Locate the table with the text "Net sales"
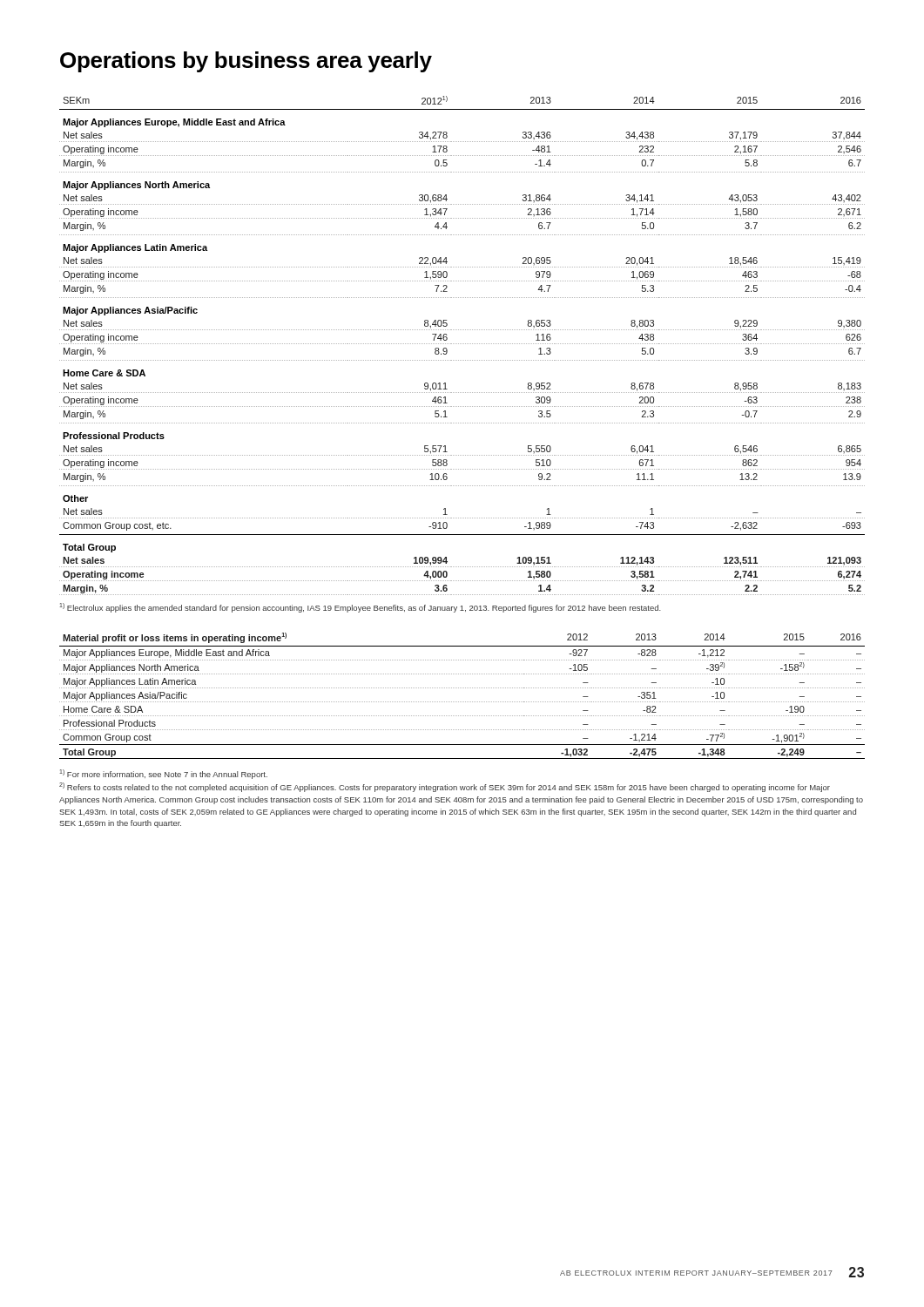This screenshot has width=924, height=1307. [462, 344]
